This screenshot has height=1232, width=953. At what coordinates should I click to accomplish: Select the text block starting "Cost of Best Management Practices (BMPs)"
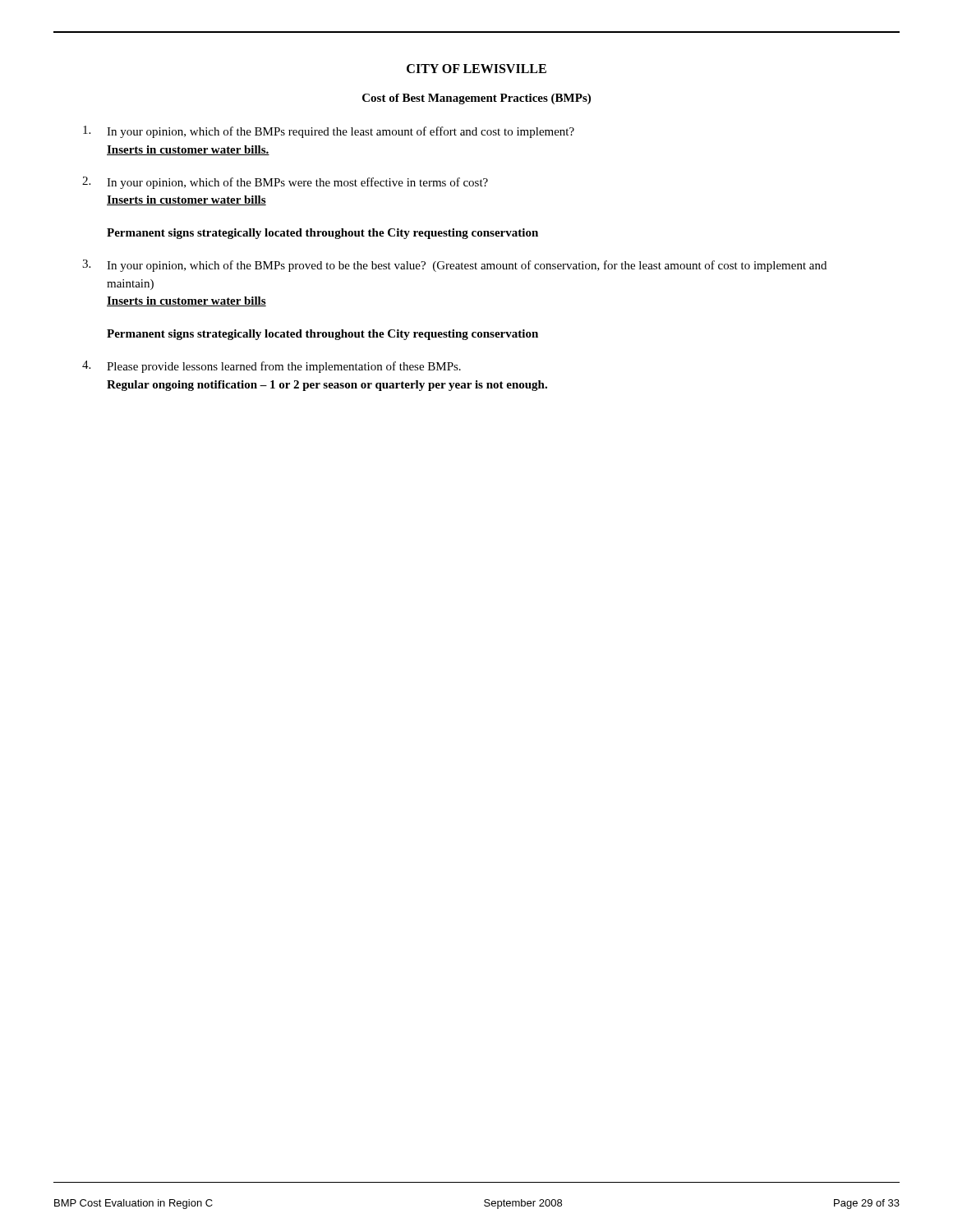point(476,98)
